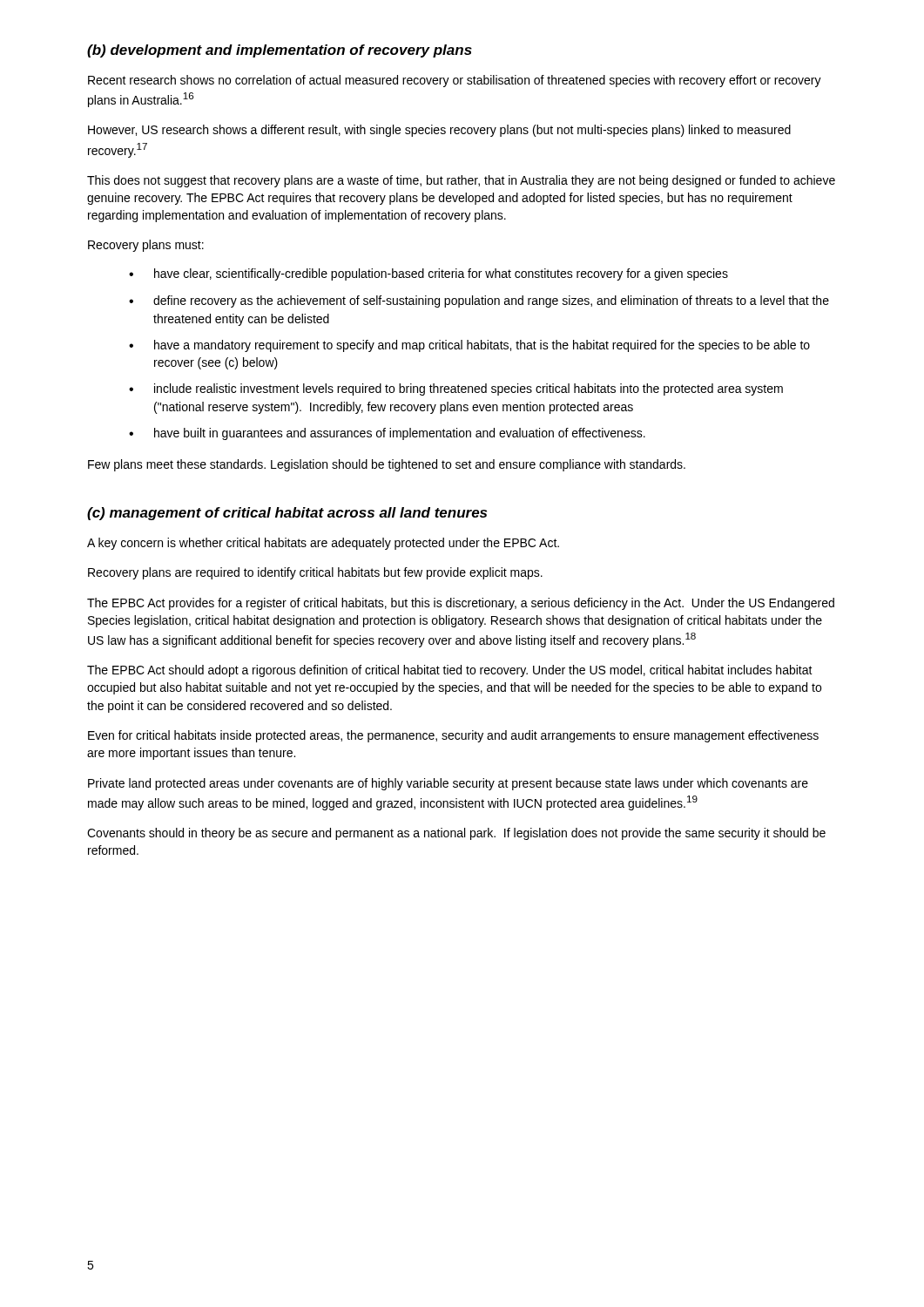Find the list item with the text "• define recovery as the achievement"
Screen dimensions: 1307x924
click(483, 310)
